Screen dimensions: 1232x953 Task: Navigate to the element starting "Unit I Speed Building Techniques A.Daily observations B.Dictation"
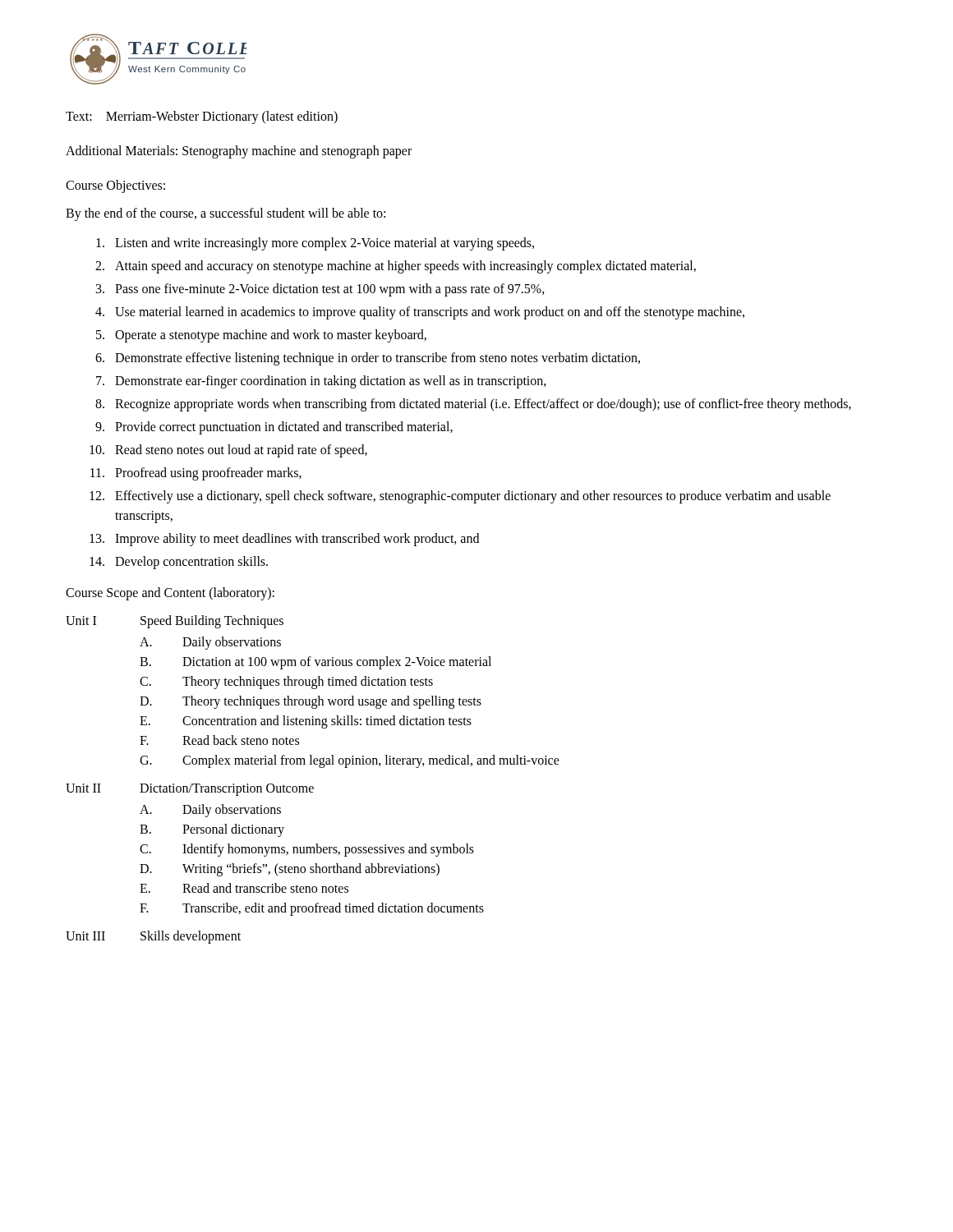point(476,691)
